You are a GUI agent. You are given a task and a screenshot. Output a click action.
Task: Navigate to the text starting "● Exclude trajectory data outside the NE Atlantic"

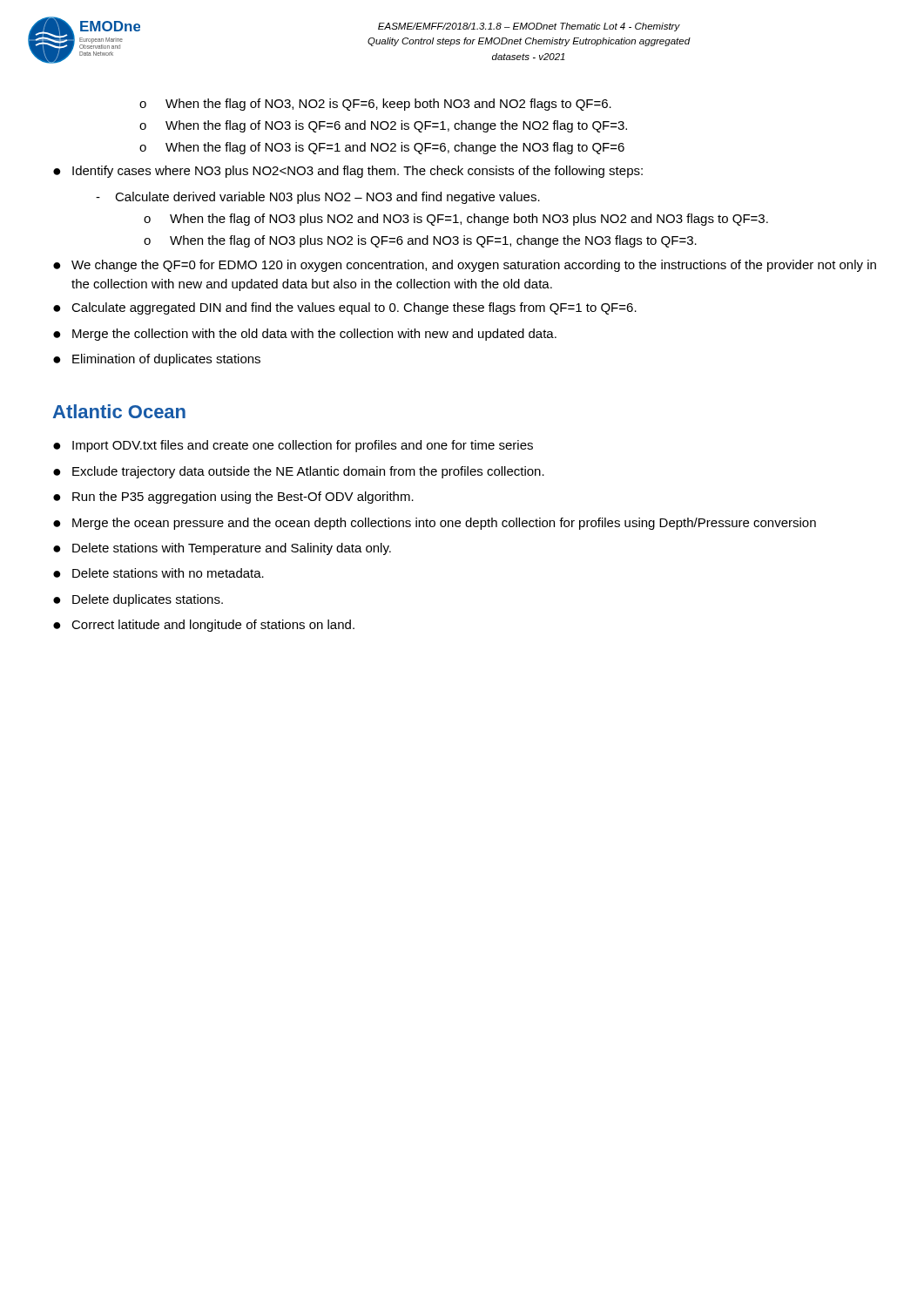click(466, 472)
